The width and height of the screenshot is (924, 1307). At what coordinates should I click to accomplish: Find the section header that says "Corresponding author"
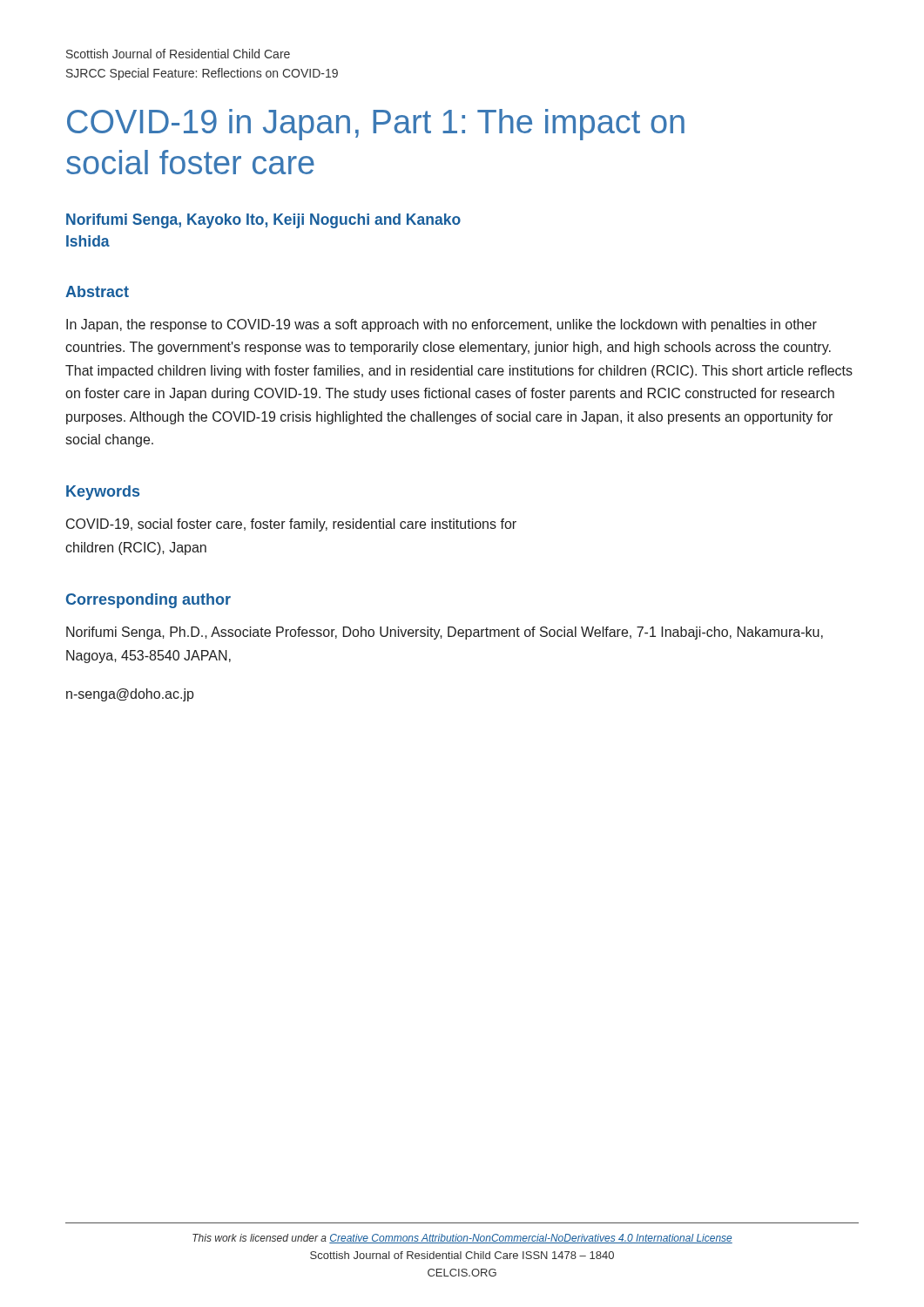pyautogui.click(x=148, y=600)
